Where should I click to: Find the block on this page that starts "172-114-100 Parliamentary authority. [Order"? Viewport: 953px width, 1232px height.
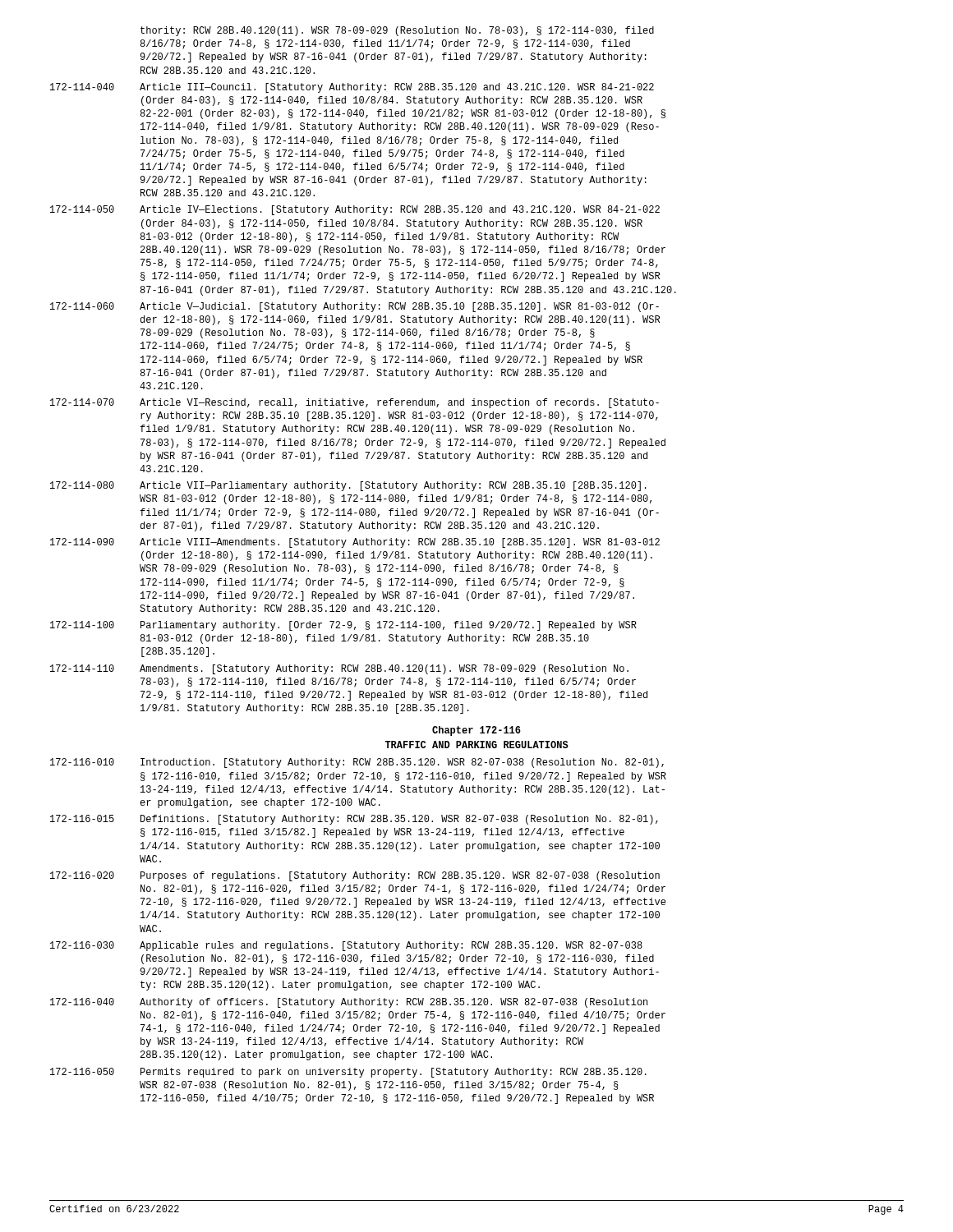[x=476, y=639]
